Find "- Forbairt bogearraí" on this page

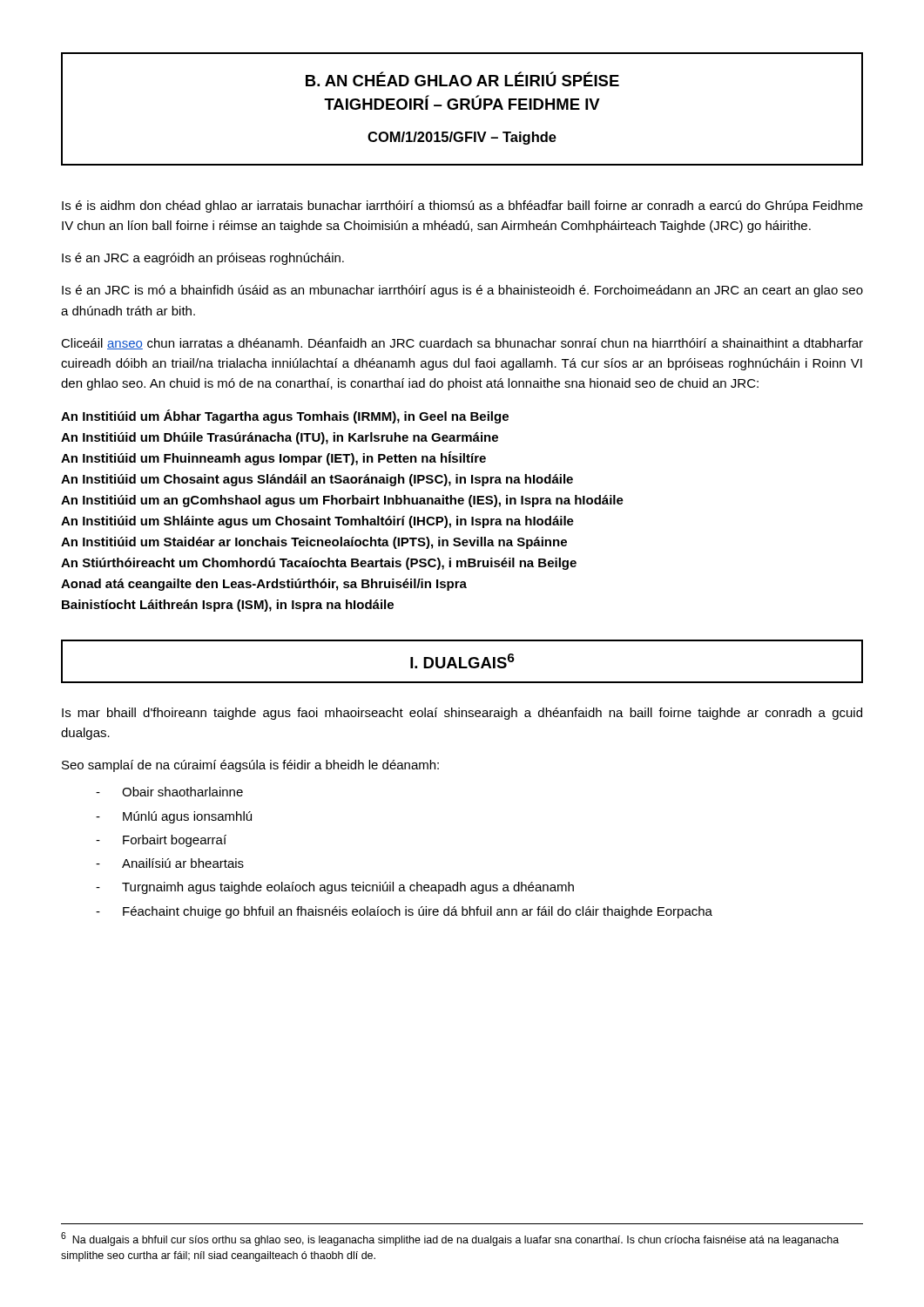161,841
